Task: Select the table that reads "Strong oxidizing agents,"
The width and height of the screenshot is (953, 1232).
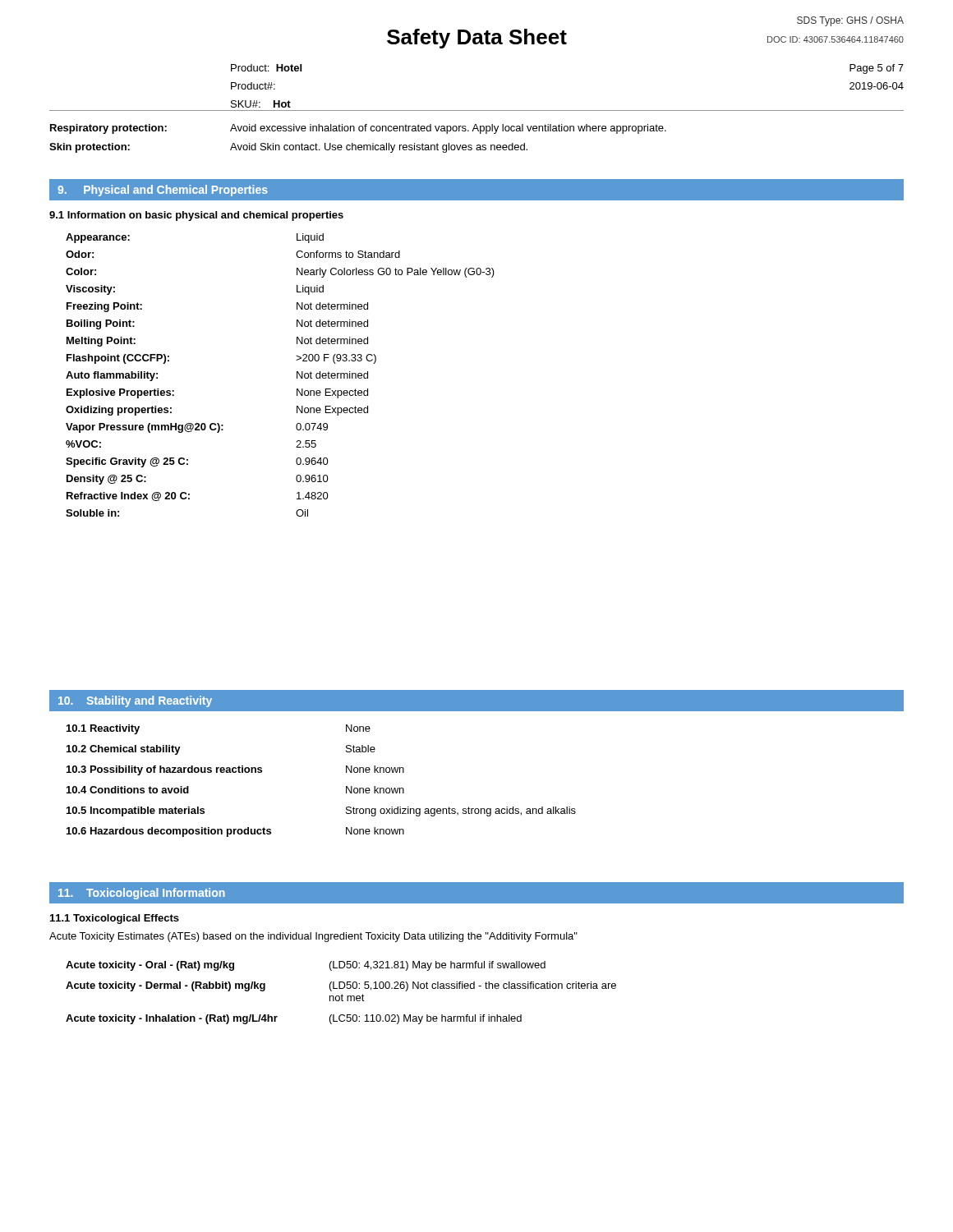Action: pyautogui.click(x=476, y=779)
